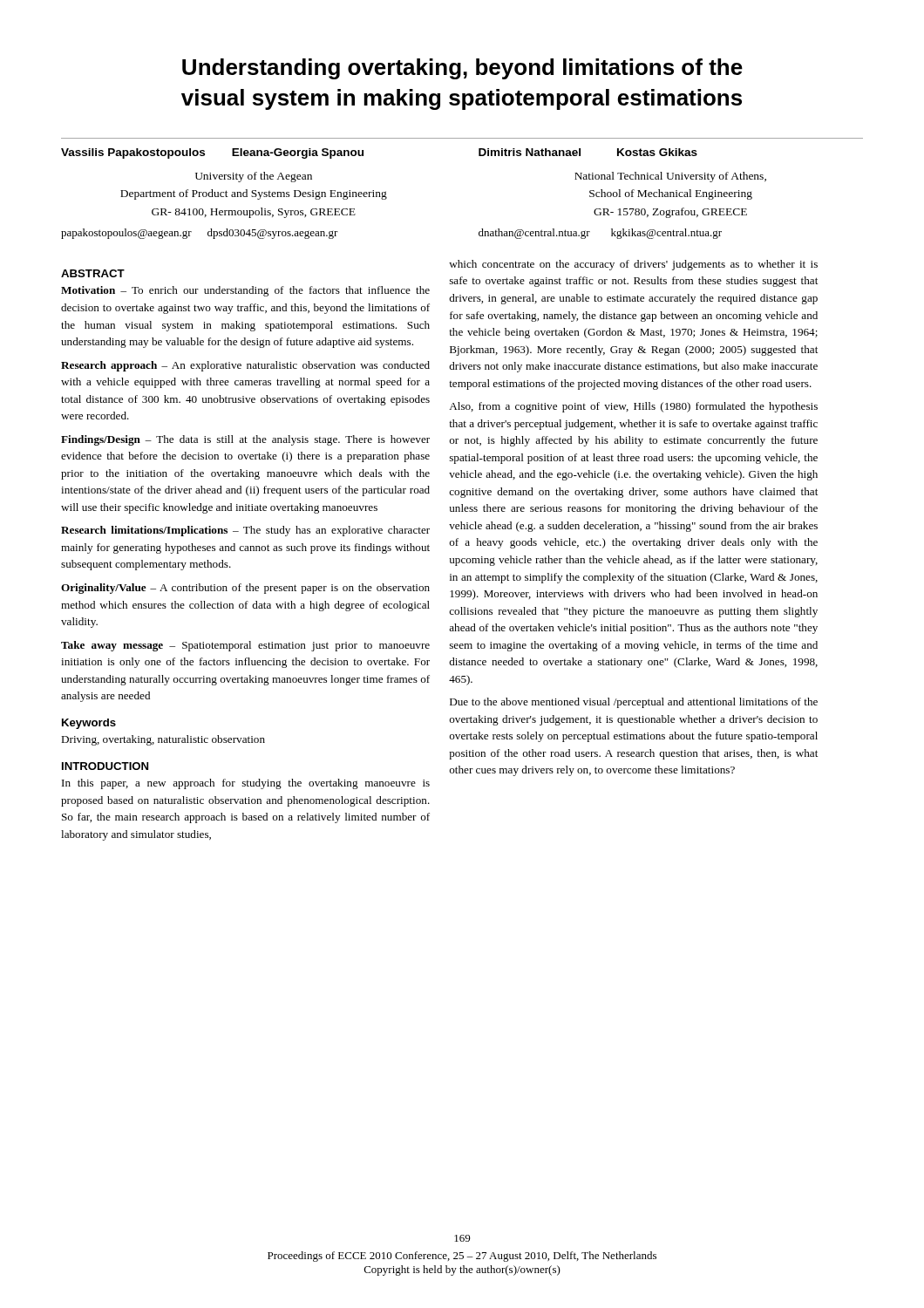Click the passage that begins "In this paper, a new approach"
Screen dimensions: 1308x924
point(245,809)
